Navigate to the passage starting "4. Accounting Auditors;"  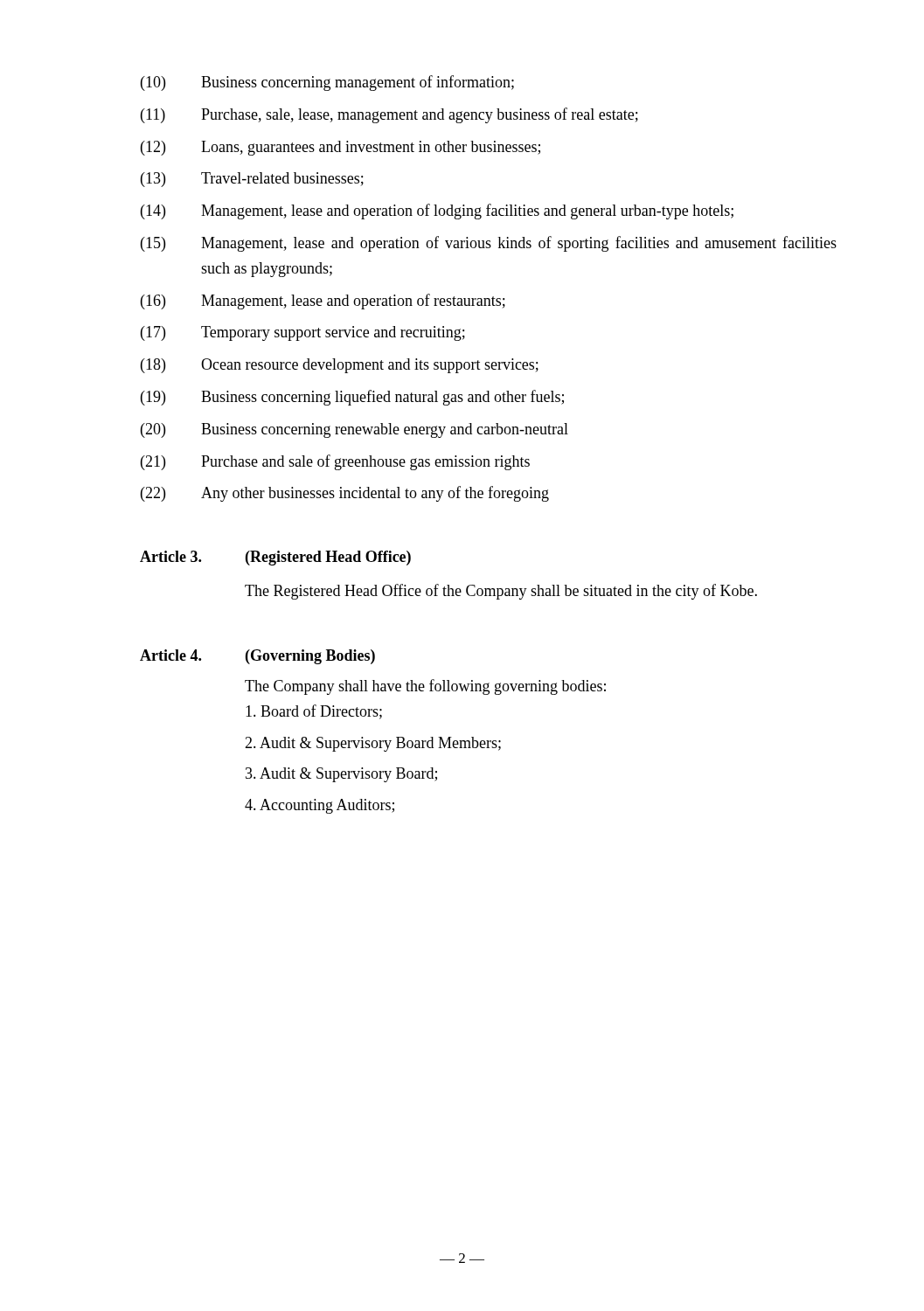(x=320, y=805)
